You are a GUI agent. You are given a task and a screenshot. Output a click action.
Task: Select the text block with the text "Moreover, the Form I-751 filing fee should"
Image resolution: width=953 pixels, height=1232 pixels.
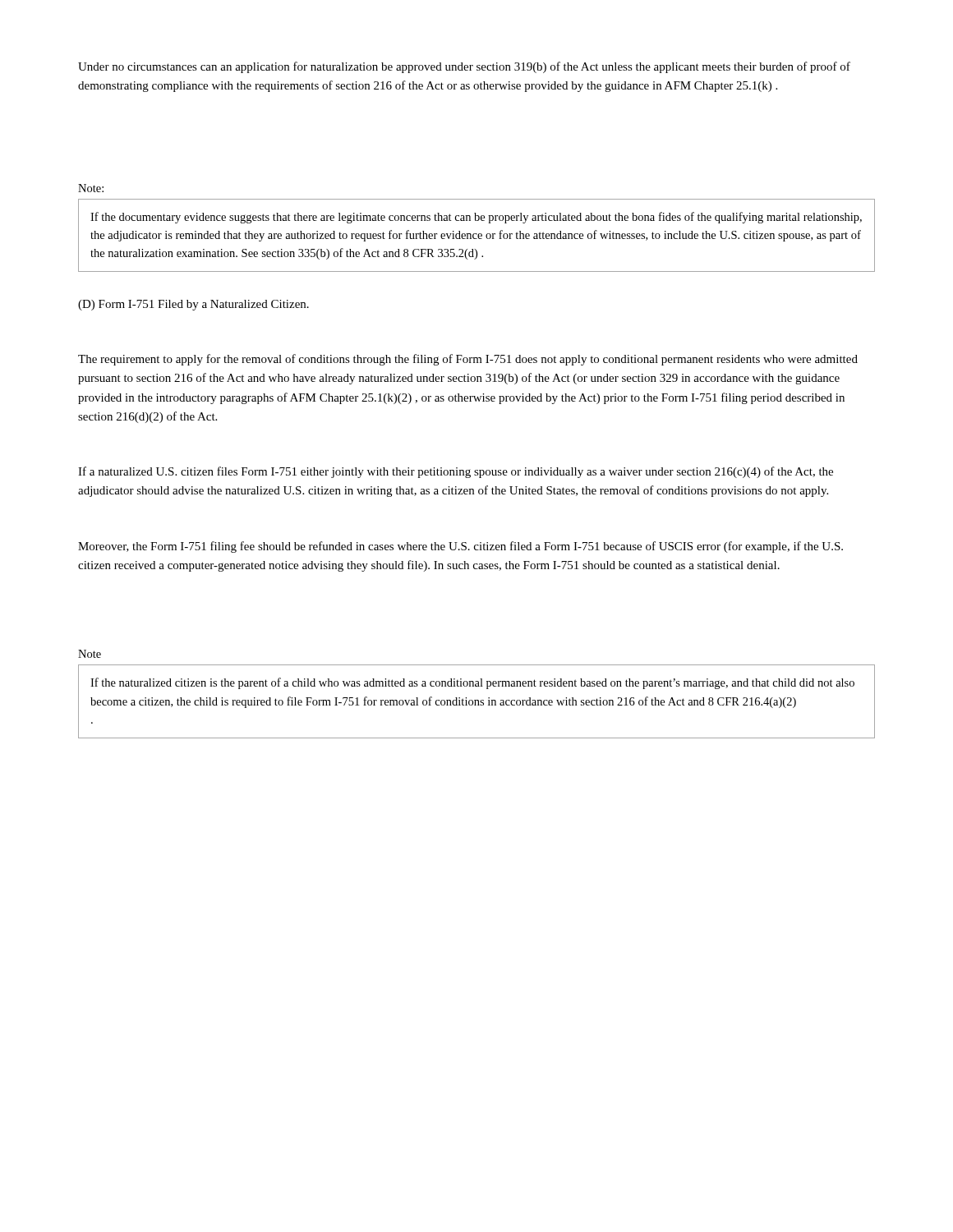click(461, 555)
